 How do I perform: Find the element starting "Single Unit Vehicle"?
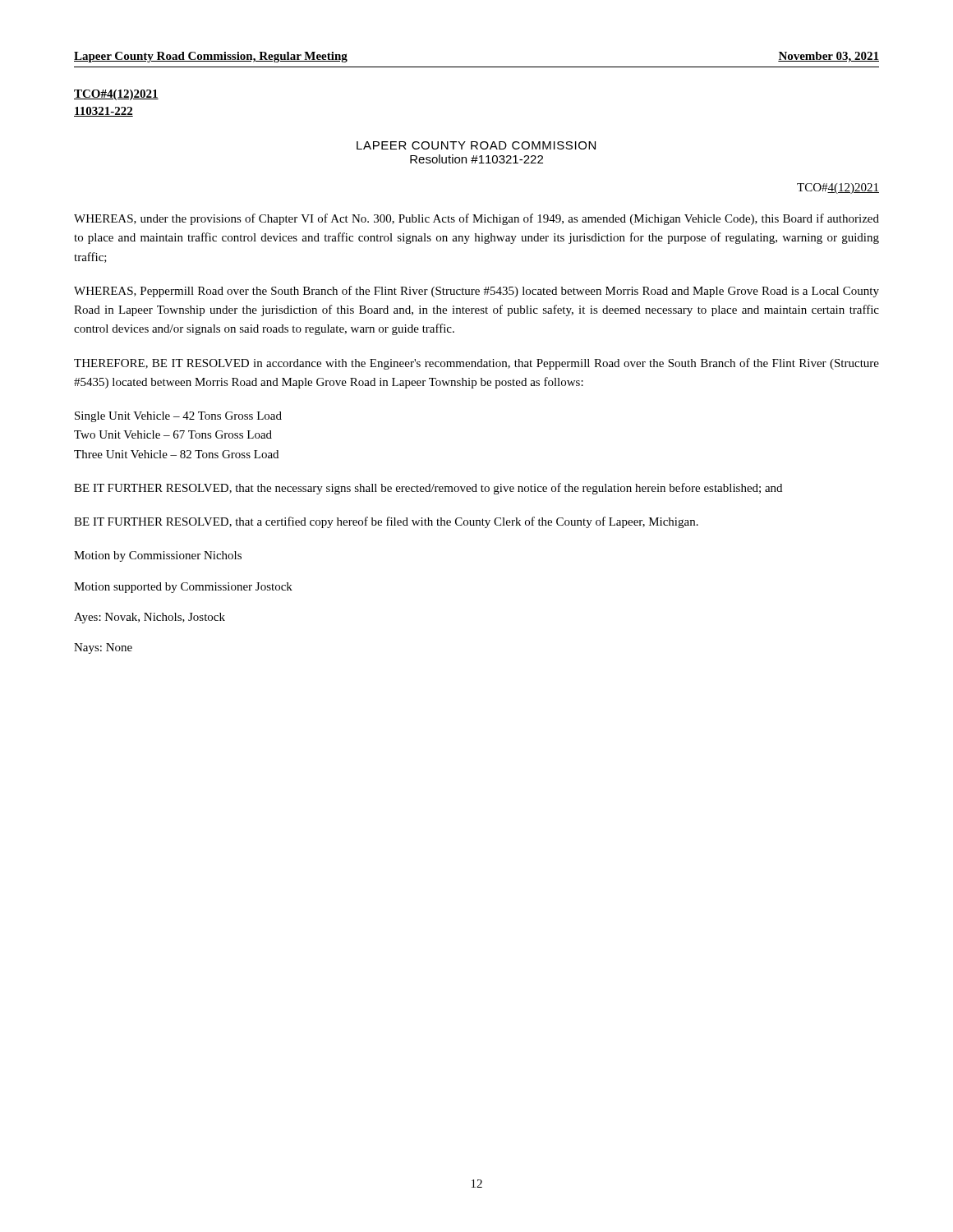pos(178,416)
